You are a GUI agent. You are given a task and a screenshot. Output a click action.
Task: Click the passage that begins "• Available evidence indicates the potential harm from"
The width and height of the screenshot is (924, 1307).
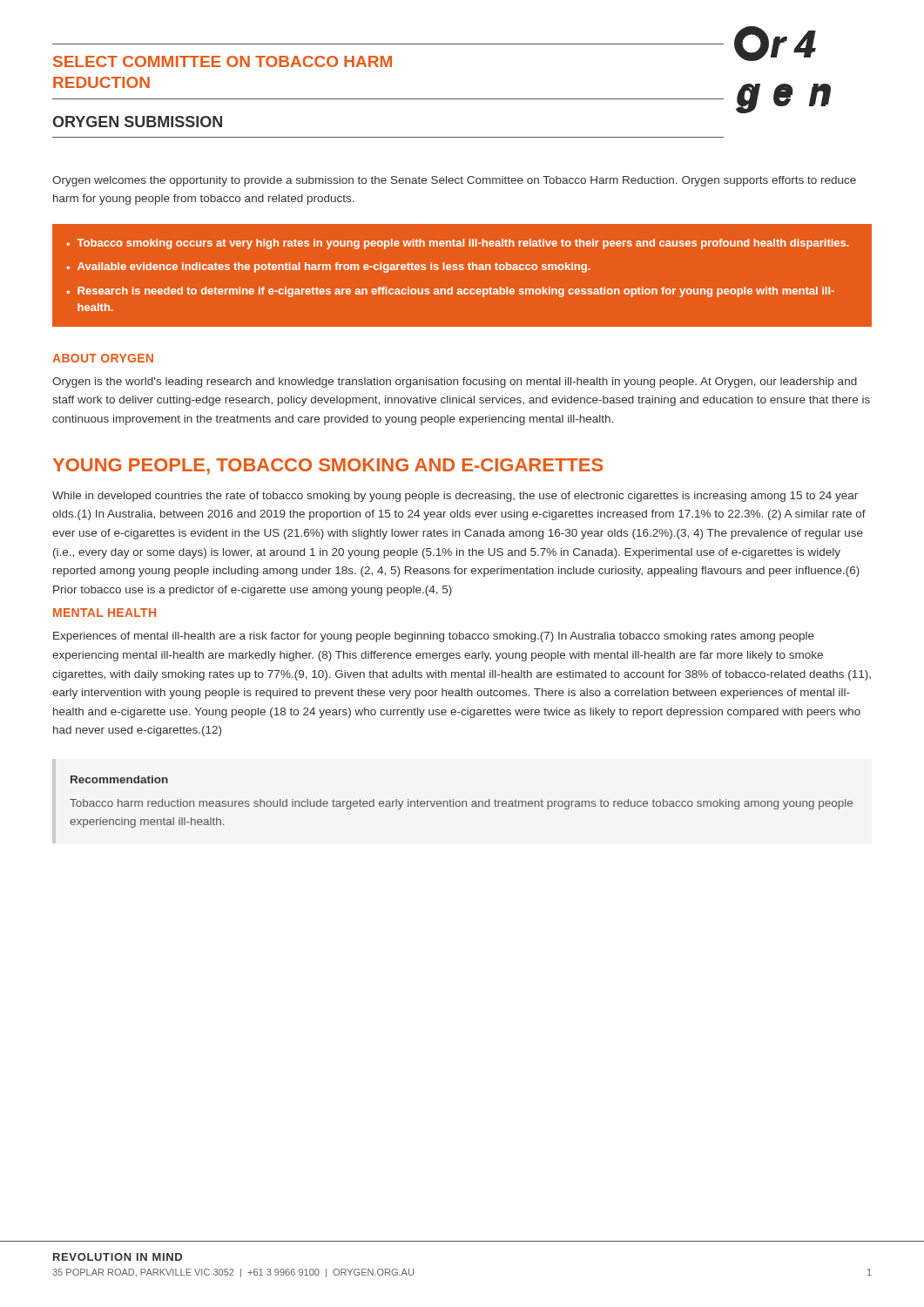tap(328, 267)
